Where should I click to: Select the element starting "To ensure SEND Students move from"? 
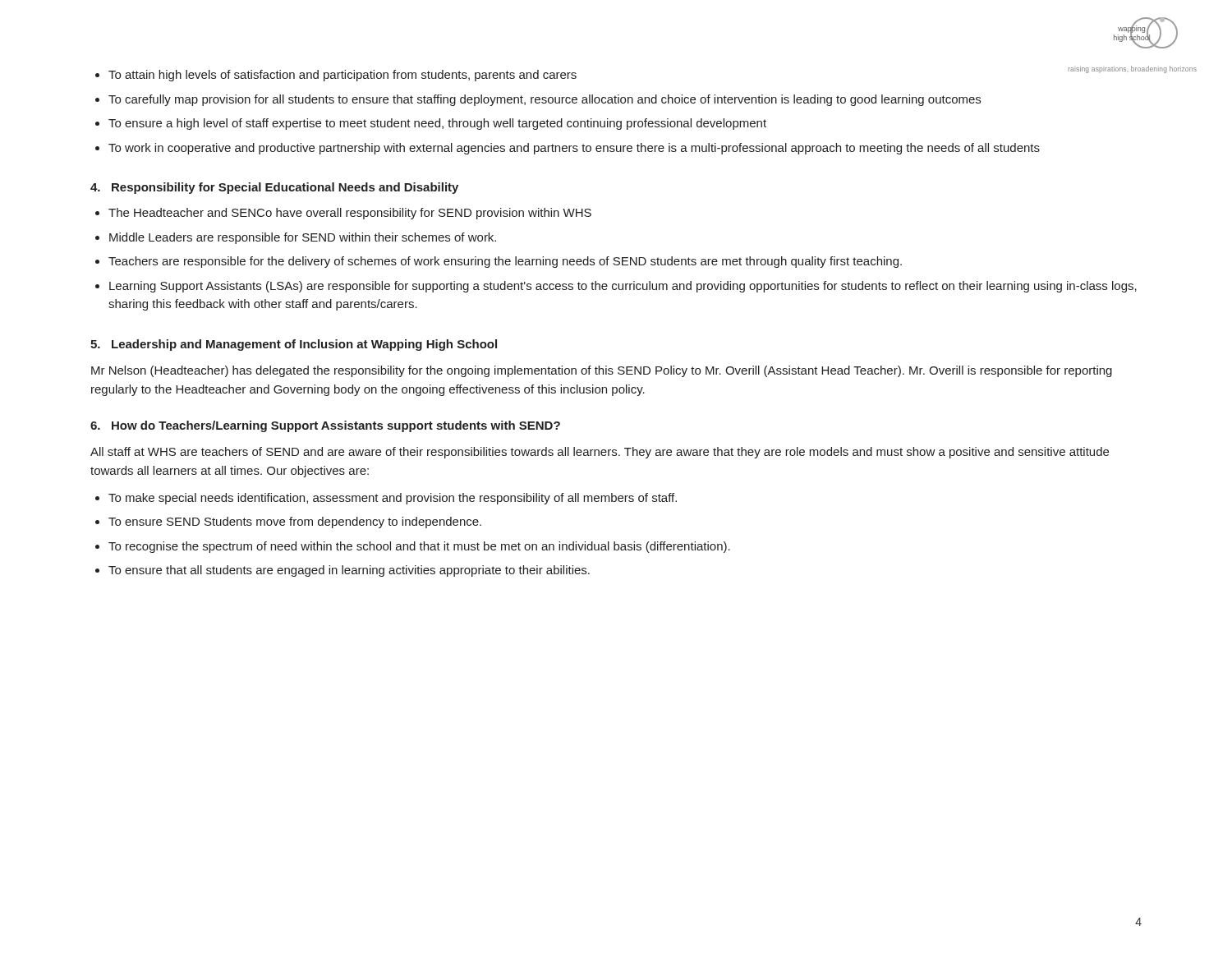point(295,521)
